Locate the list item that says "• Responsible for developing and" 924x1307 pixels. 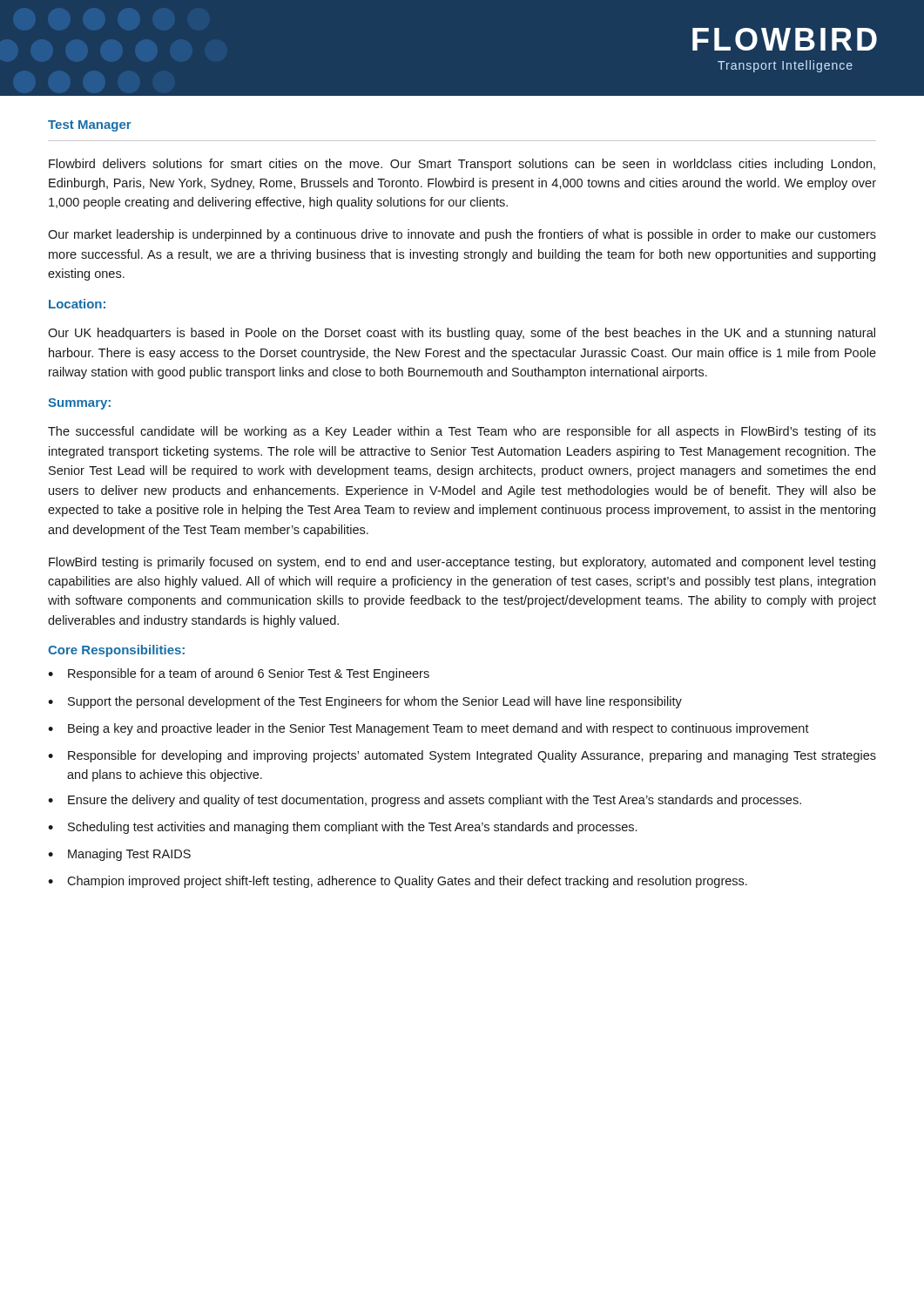[462, 765]
